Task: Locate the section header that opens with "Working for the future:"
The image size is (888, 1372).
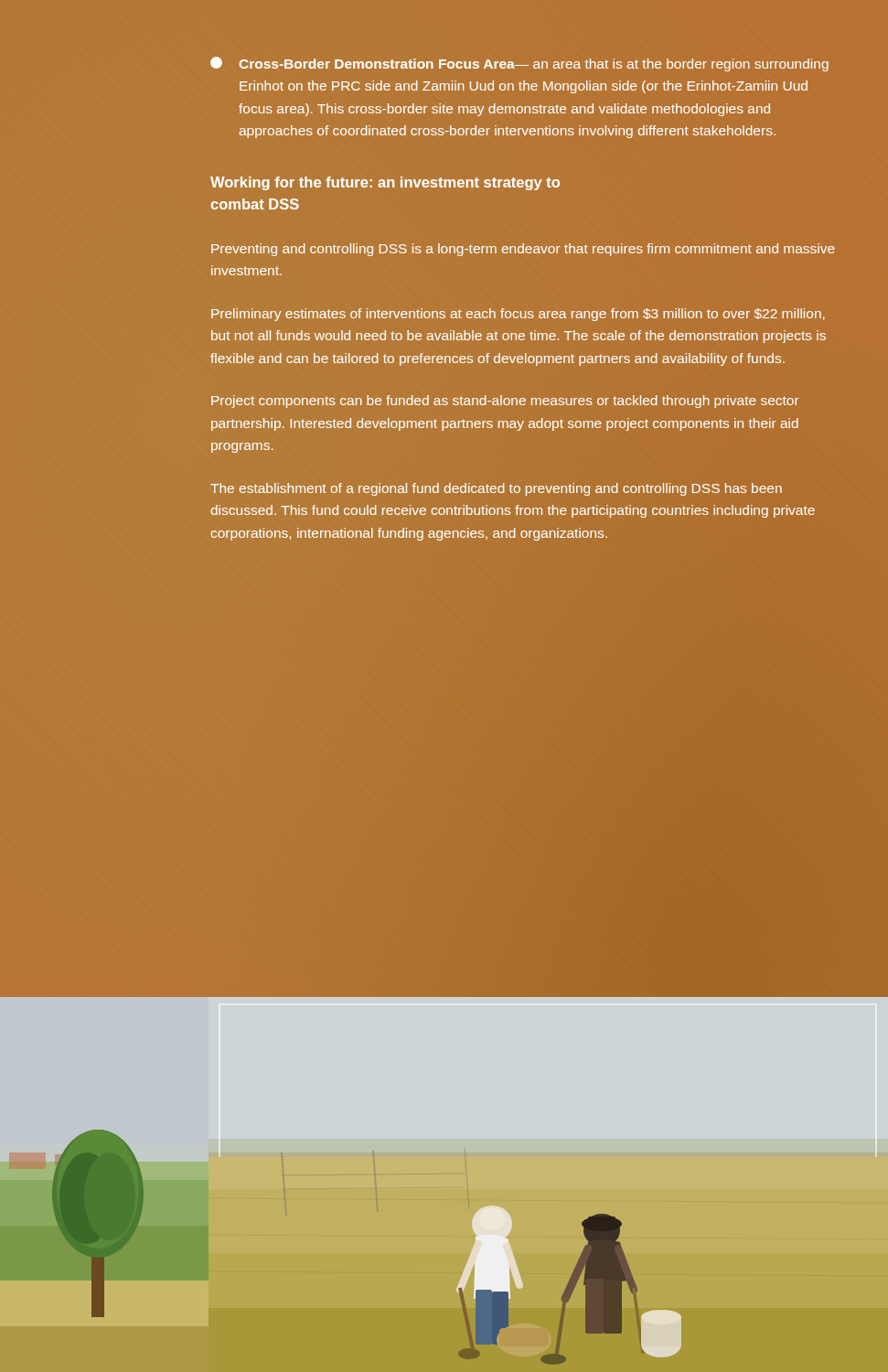Action: (385, 193)
